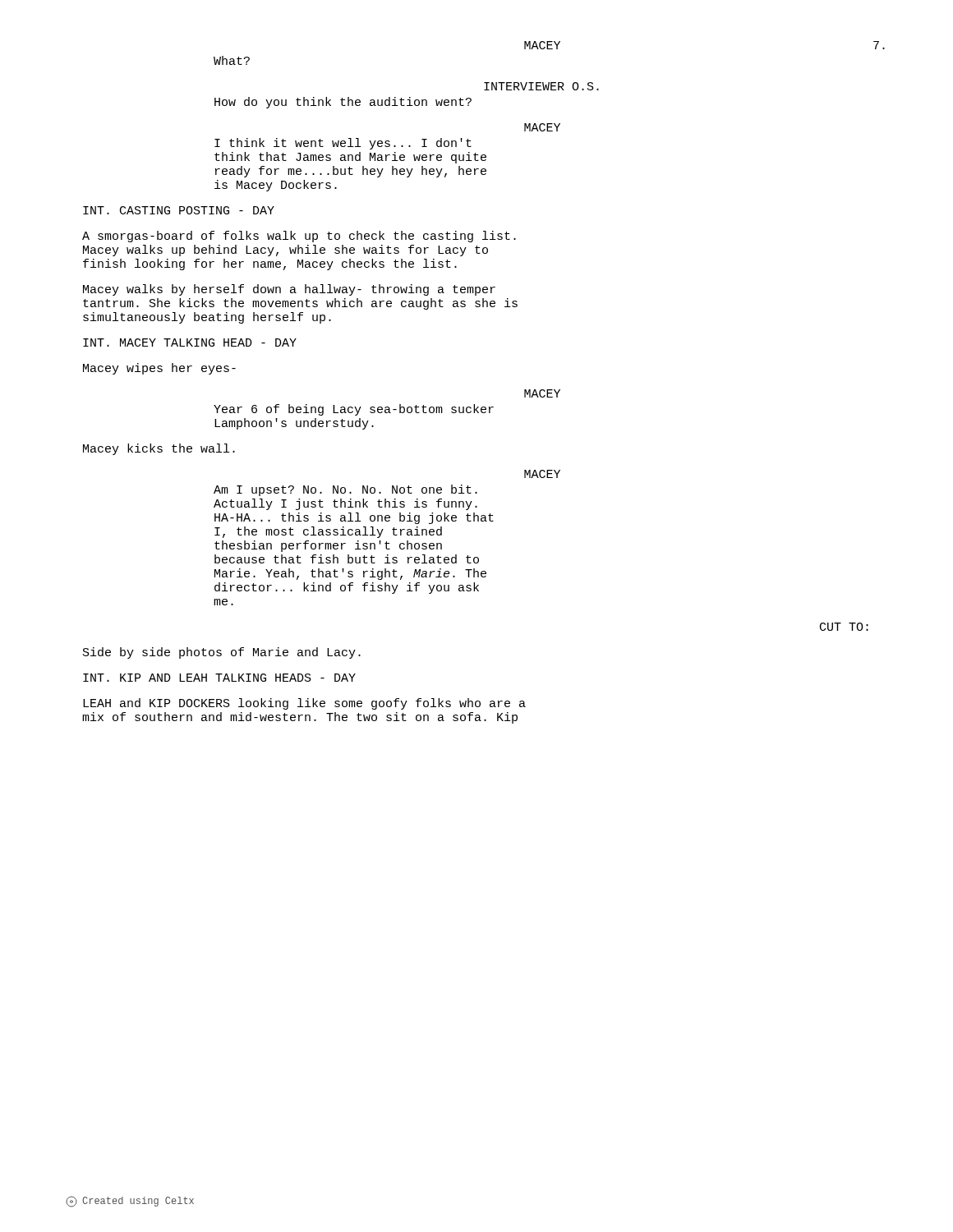The height and width of the screenshot is (1232, 953).
Task: Select the text block that reads "LEAH and KIP DOCKERS looking like some"
Action: (304, 711)
